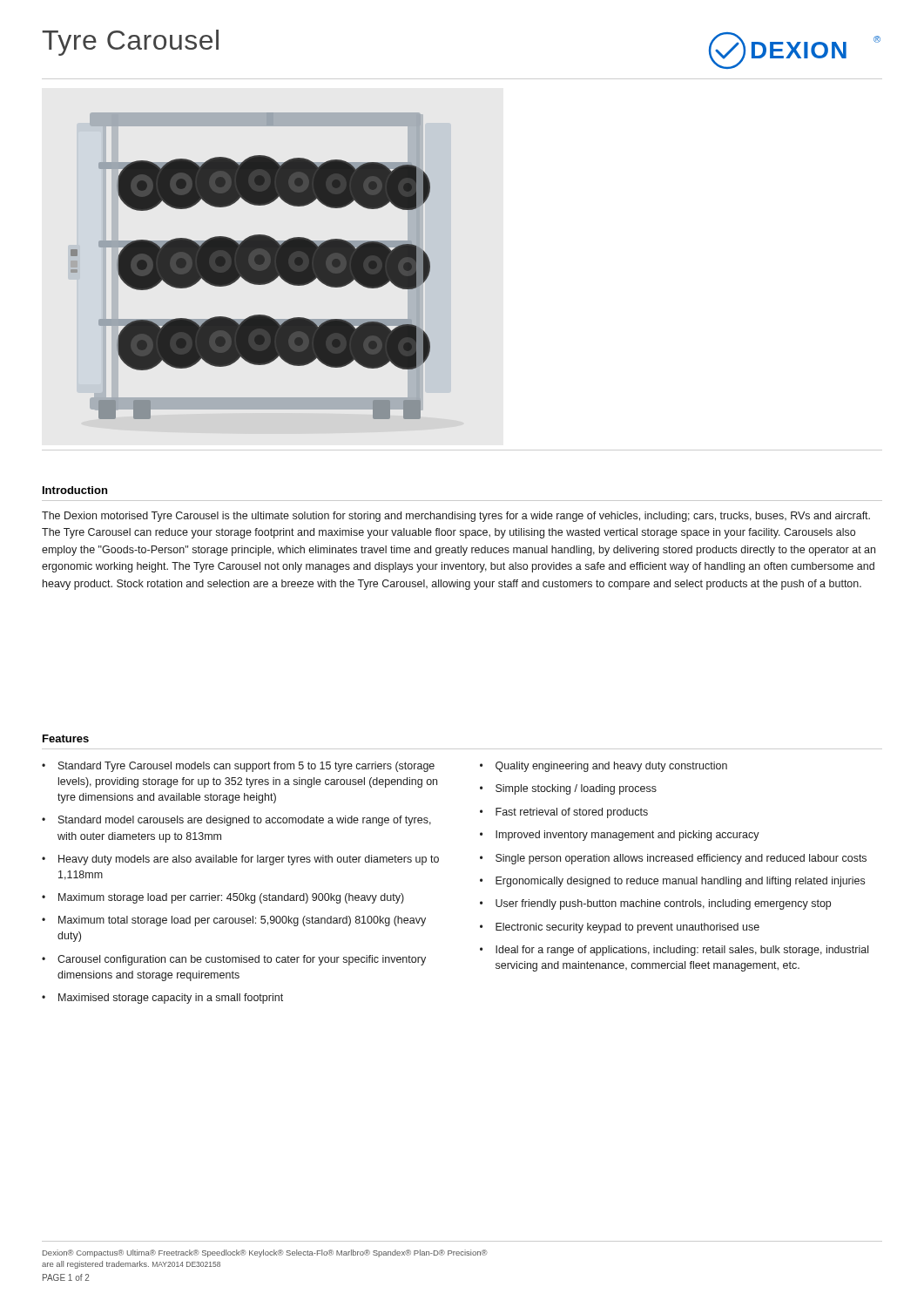Locate the block starting "• Maximum total storage"
The image size is (924, 1307).
[243, 928]
